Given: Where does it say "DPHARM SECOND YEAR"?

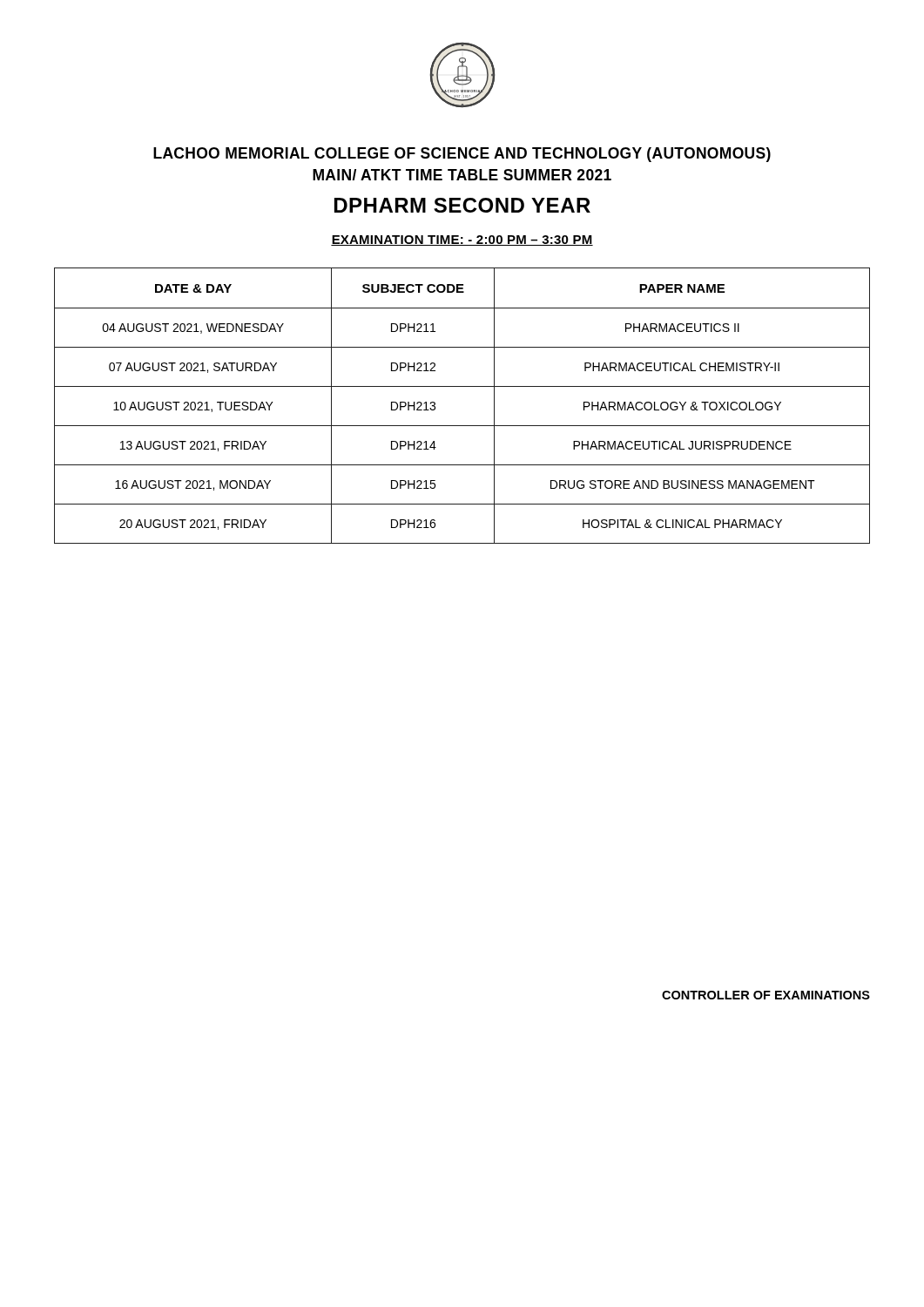Looking at the screenshot, I should tap(462, 205).
